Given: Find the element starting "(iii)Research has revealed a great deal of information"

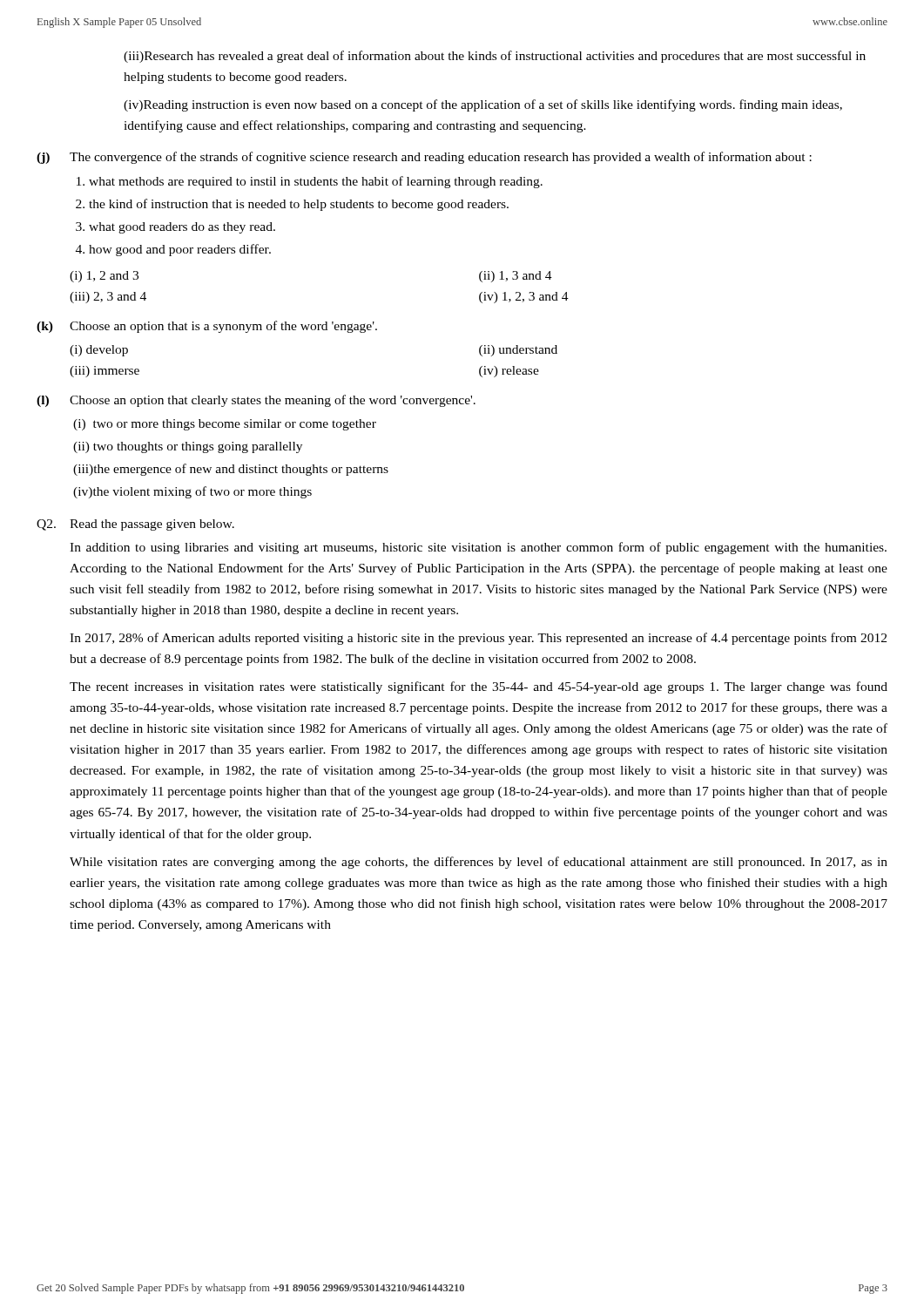Looking at the screenshot, I should (495, 66).
